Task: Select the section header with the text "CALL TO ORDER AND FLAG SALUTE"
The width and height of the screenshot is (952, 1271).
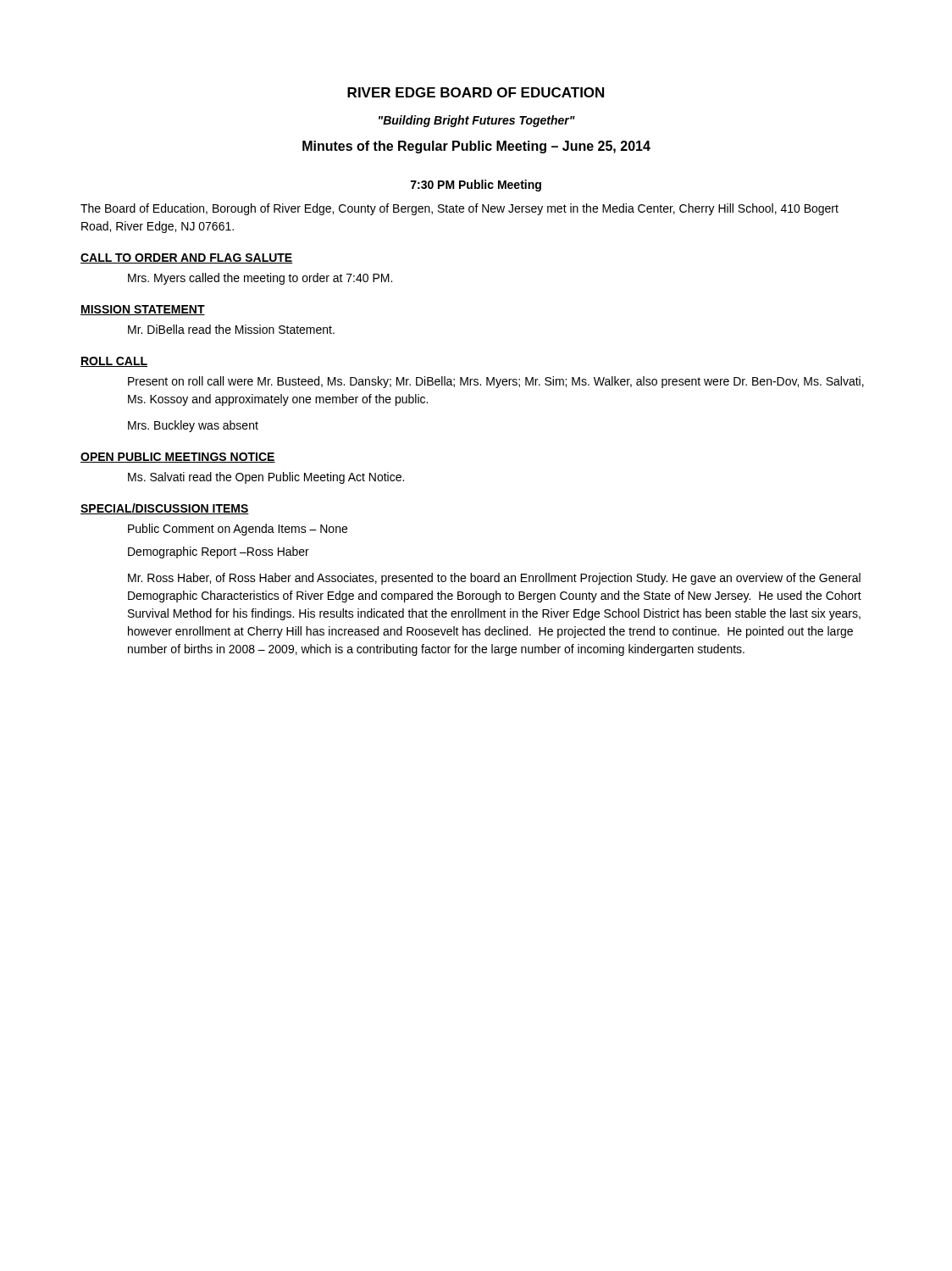Action: click(x=186, y=258)
